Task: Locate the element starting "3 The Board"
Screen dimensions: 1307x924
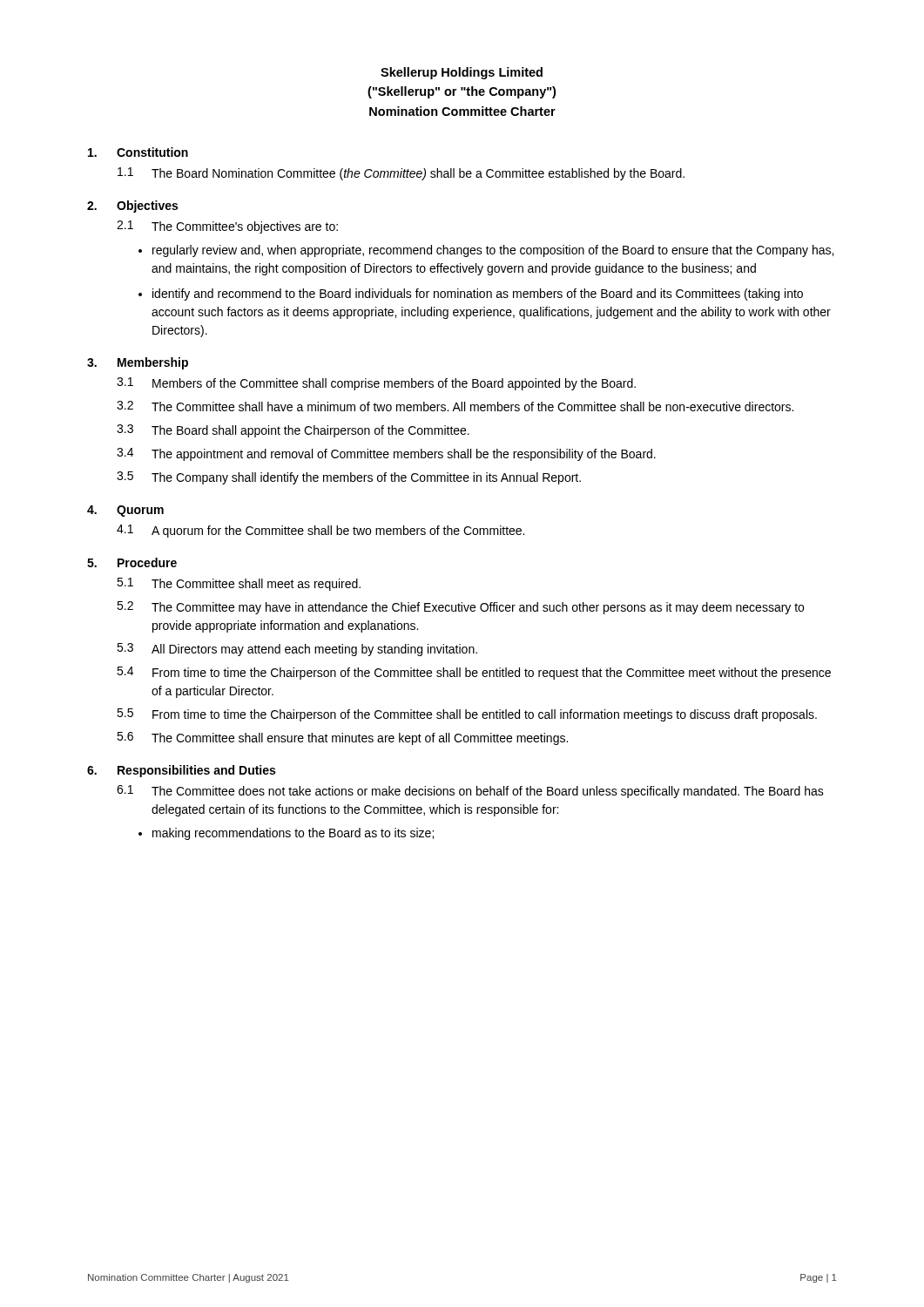Action: click(x=477, y=431)
